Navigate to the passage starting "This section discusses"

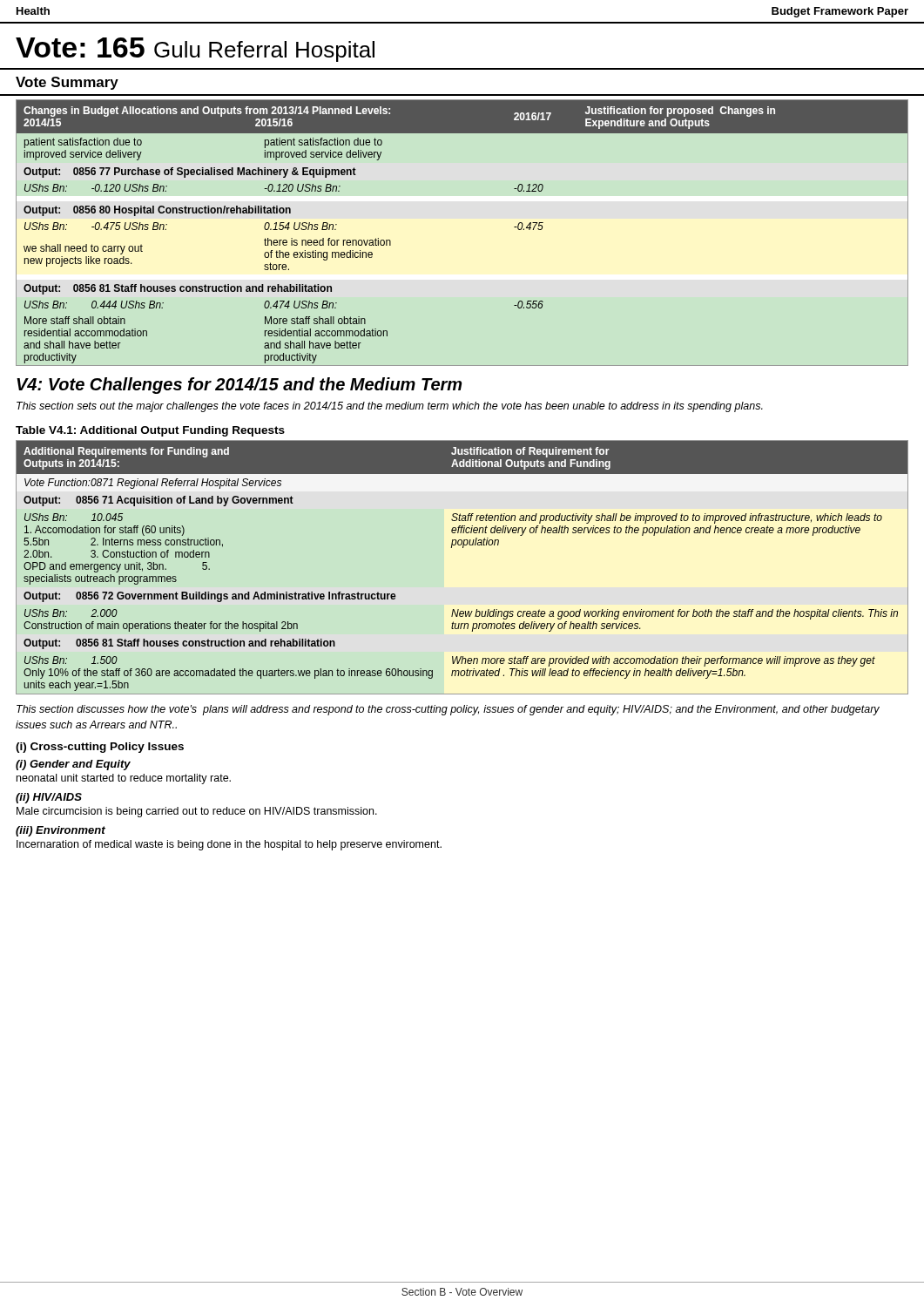pos(447,717)
